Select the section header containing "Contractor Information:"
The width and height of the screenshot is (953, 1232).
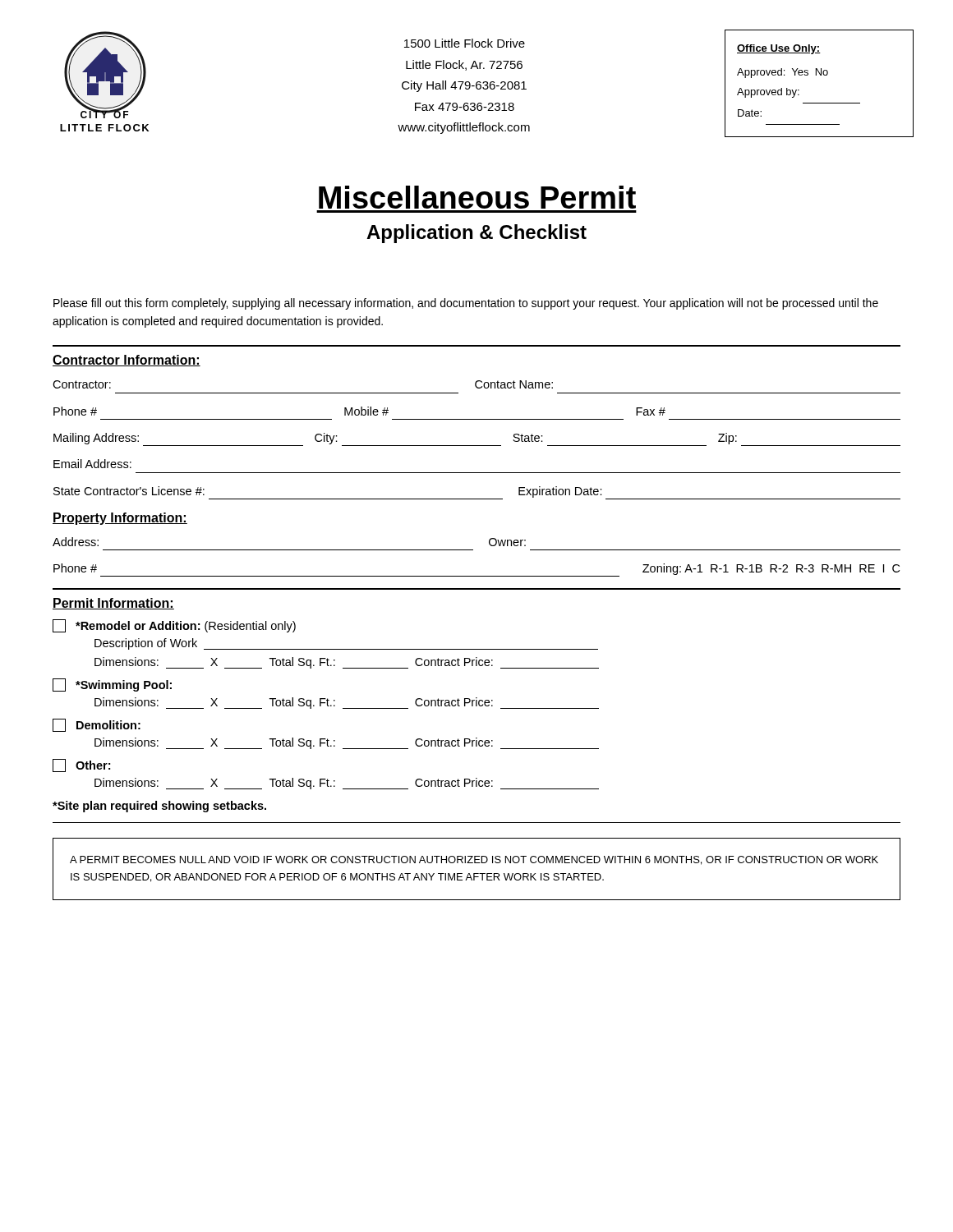(126, 360)
